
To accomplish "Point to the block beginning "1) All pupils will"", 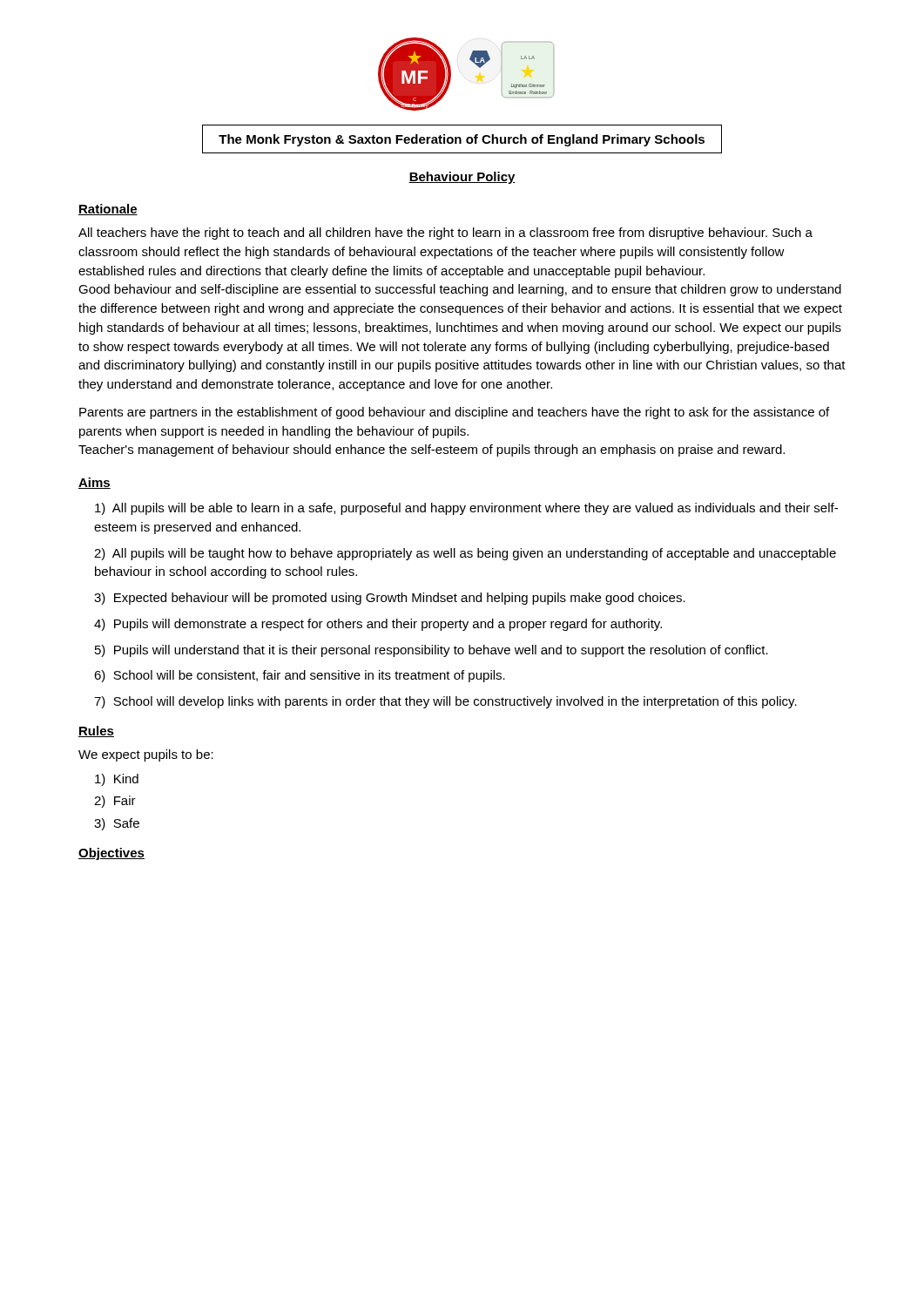I will pos(466,517).
